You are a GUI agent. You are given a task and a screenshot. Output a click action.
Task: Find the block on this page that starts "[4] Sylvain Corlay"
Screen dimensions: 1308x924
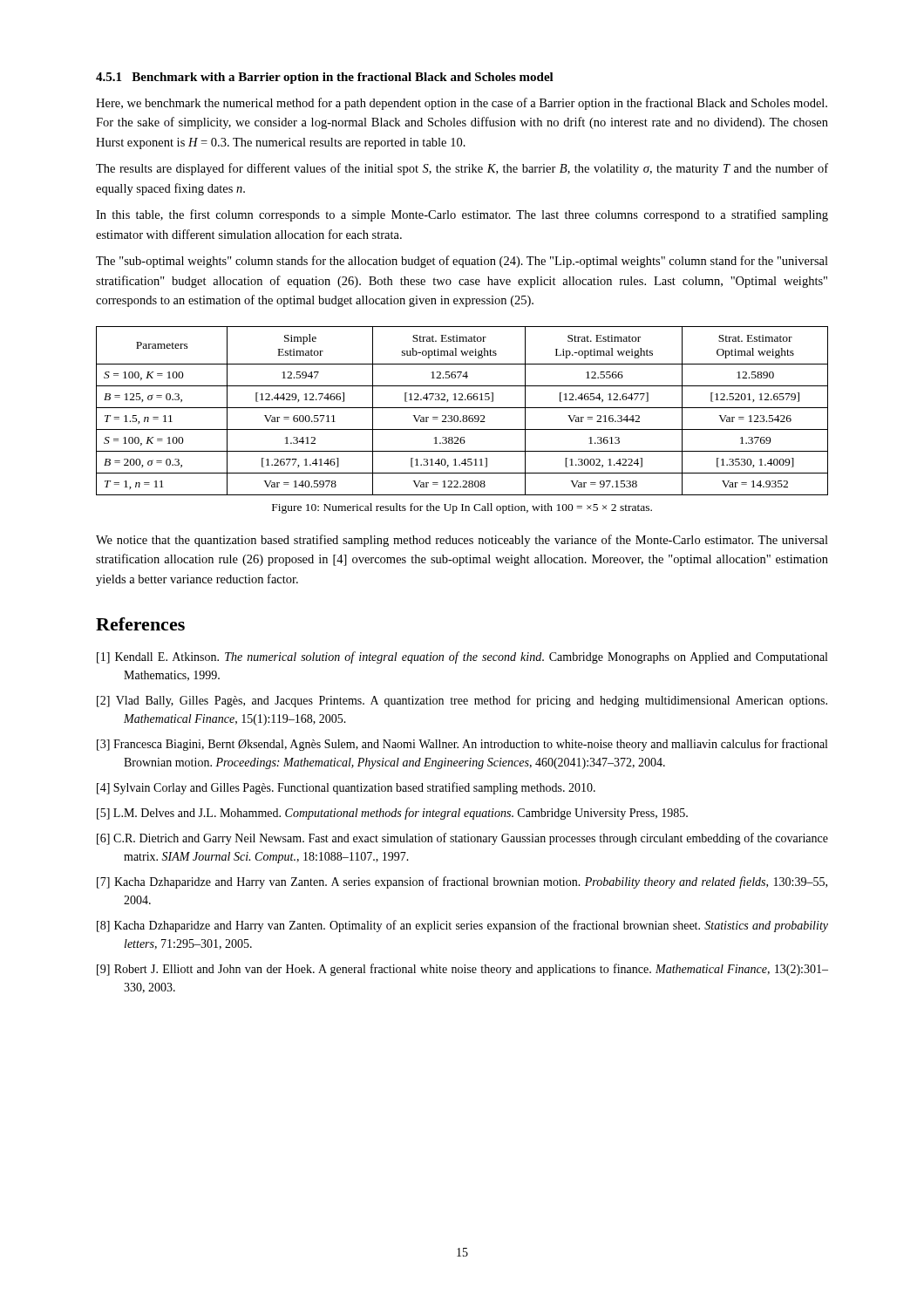coord(346,788)
